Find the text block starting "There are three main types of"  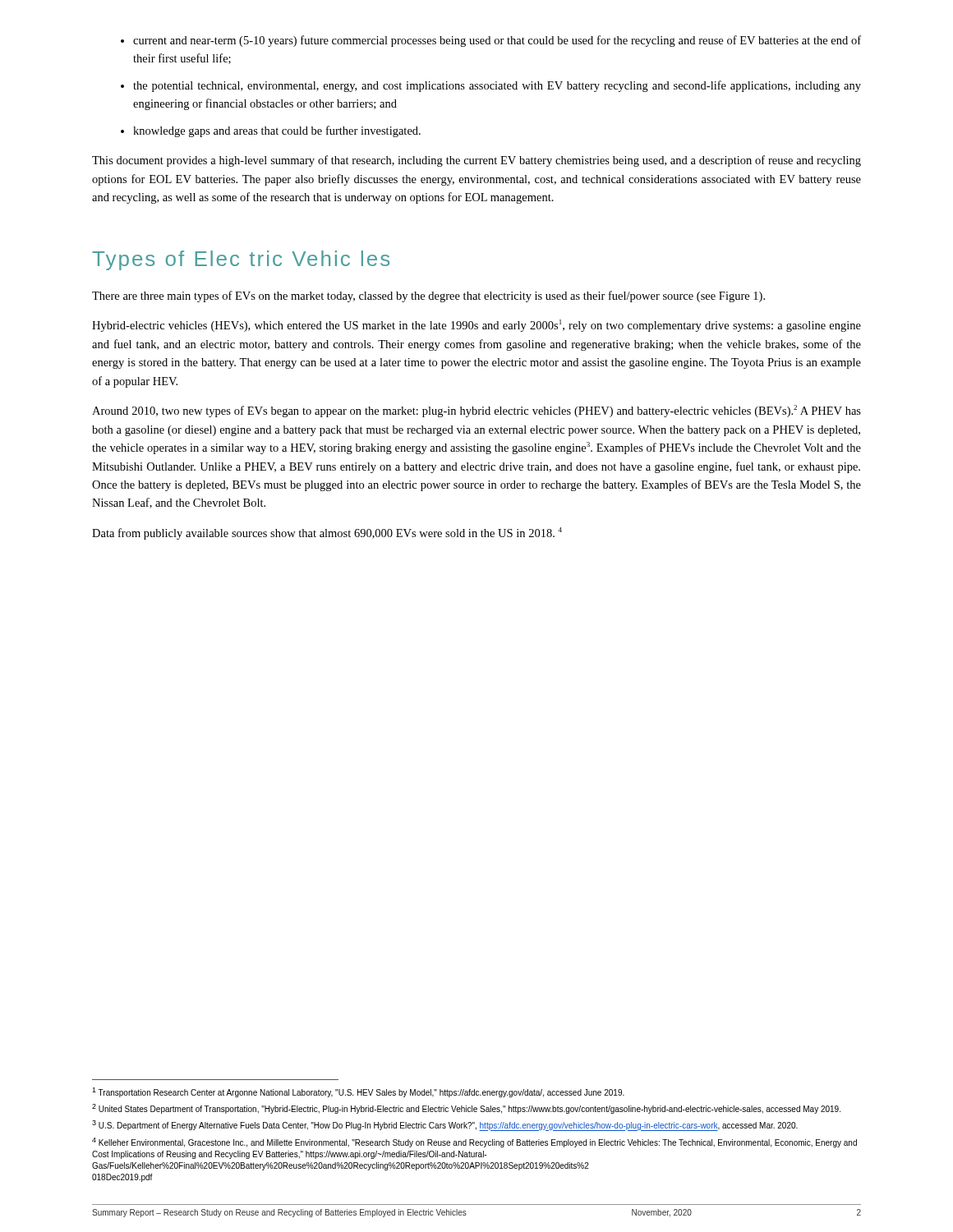pos(429,295)
